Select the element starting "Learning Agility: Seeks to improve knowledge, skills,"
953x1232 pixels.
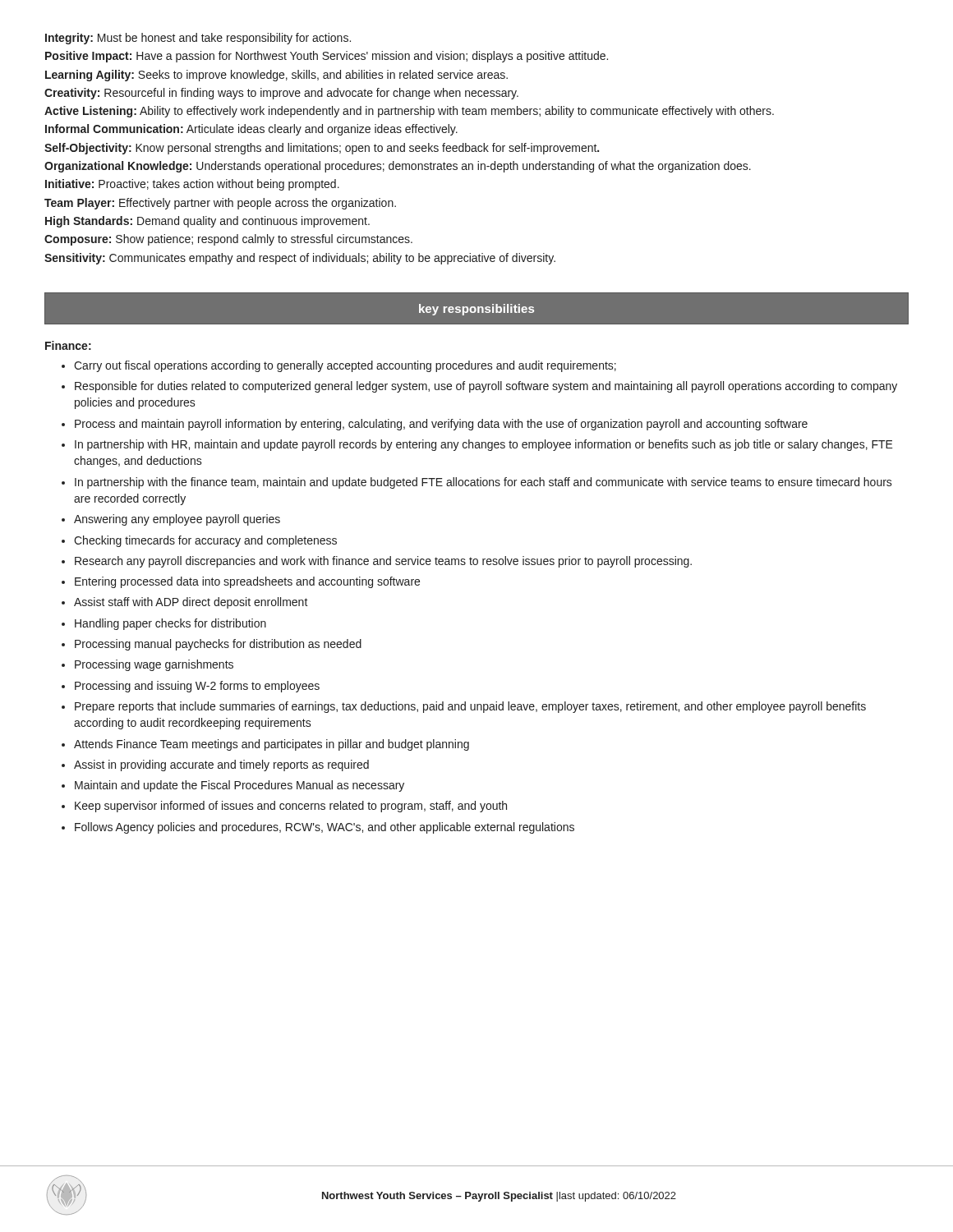click(x=277, y=74)
